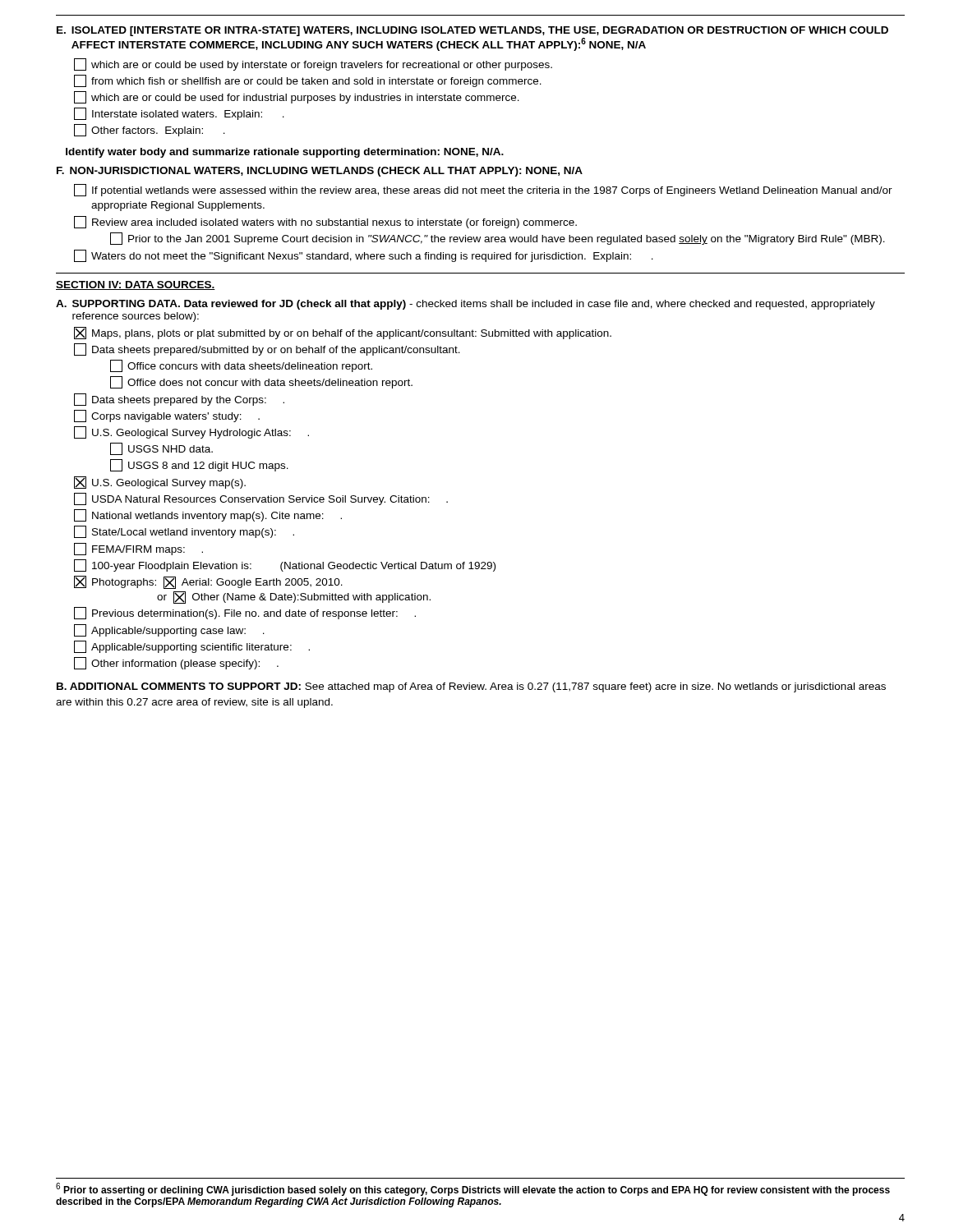Navigate to the block starting "6 Prior to"
954x1232 pixels.
pyautogui.click(x=473, y=1195)
